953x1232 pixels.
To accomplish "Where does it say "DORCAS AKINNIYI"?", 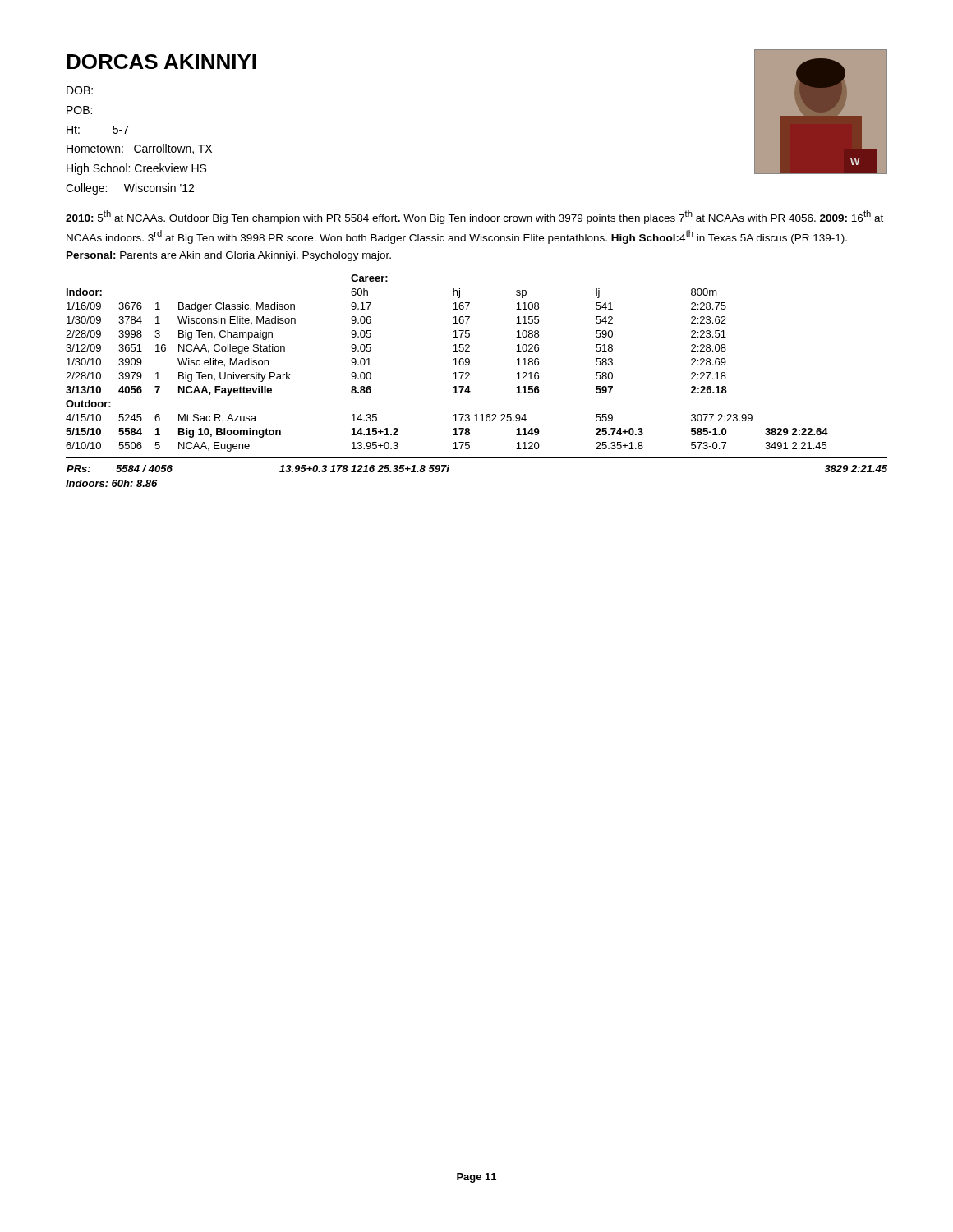I will coord(161,62).
